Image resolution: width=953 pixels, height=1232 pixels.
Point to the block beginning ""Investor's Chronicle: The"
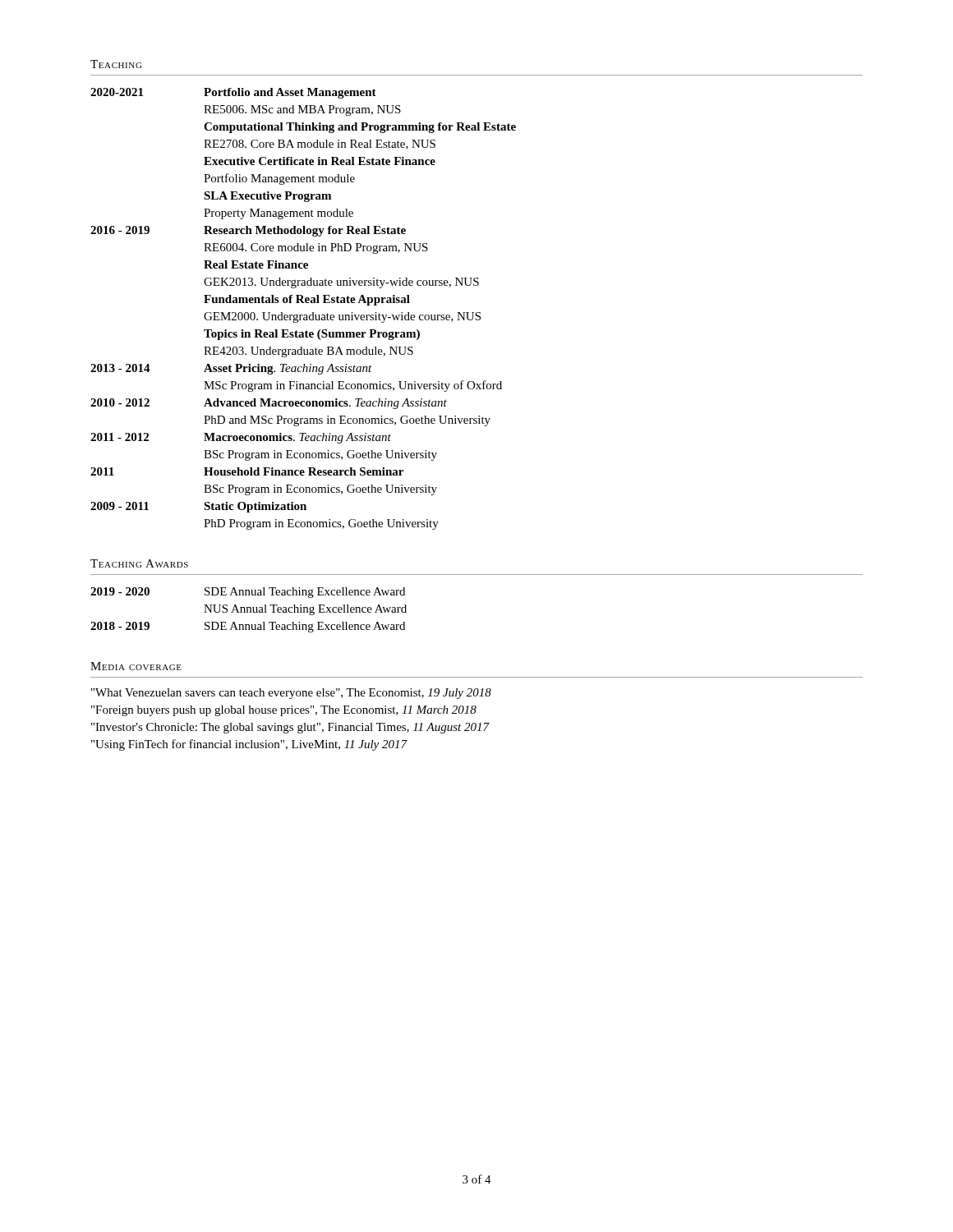[290, 727]
